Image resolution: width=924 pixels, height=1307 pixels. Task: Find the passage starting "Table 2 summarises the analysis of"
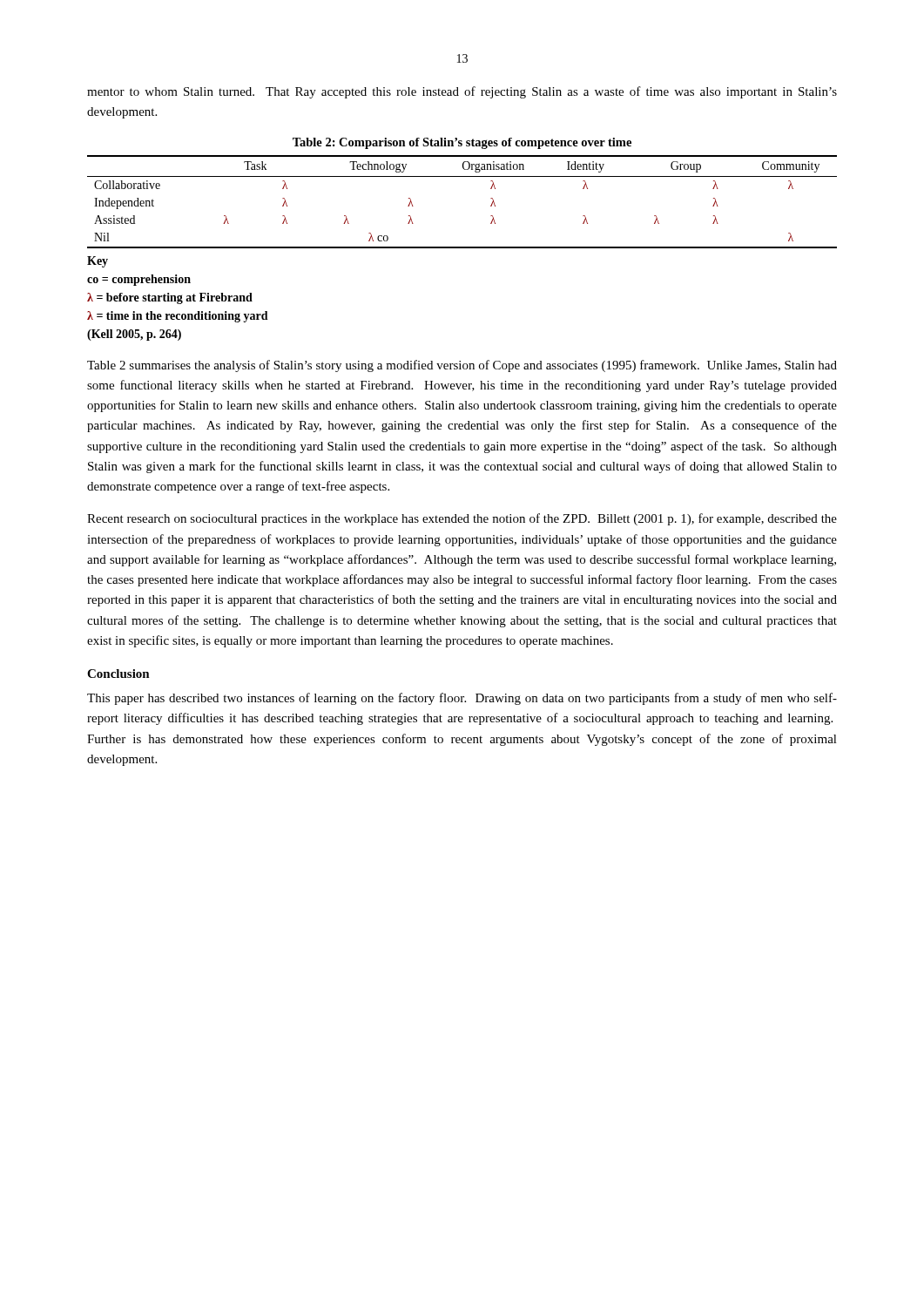pos(462,425)
